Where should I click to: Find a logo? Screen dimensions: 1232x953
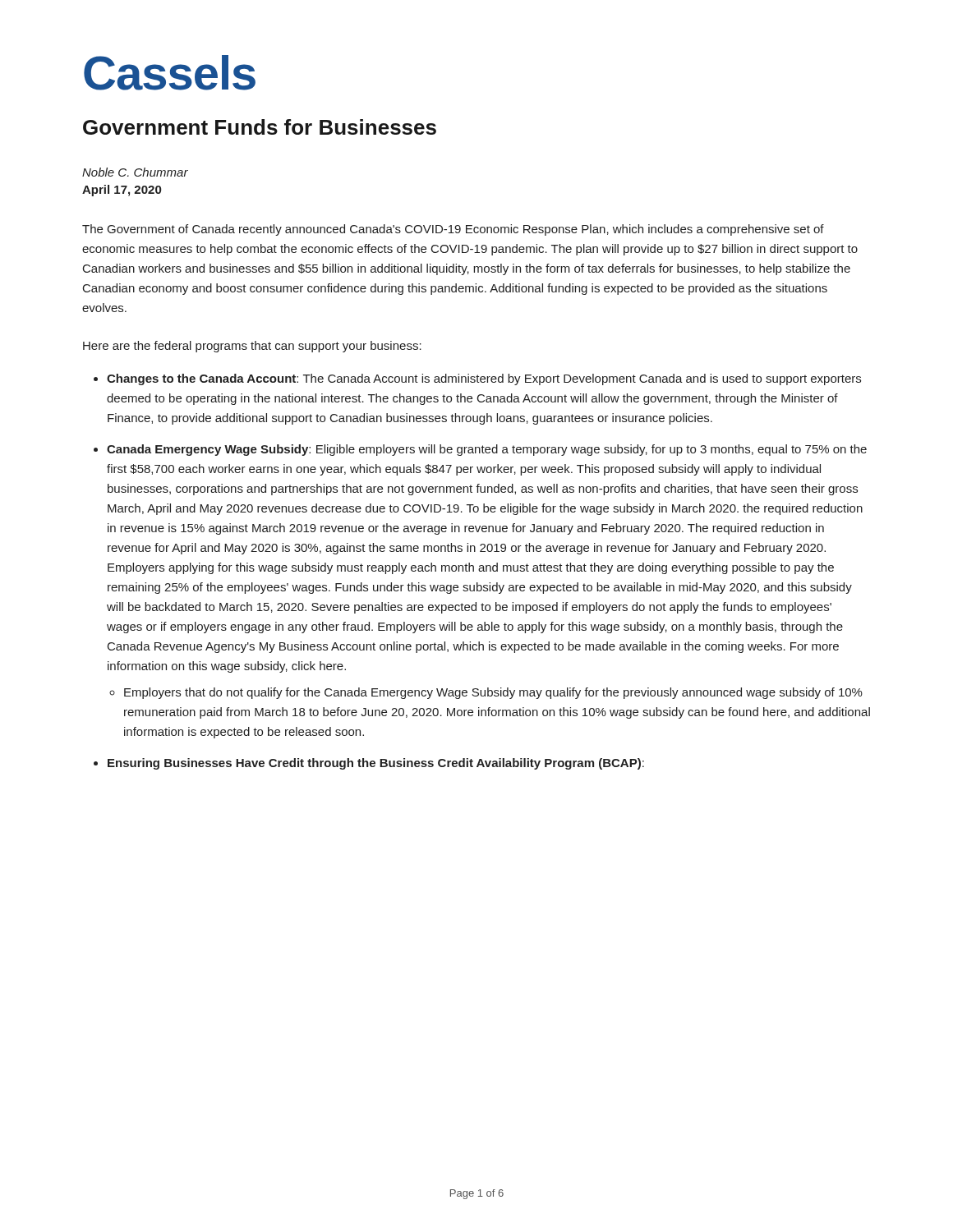pos(169,73)
